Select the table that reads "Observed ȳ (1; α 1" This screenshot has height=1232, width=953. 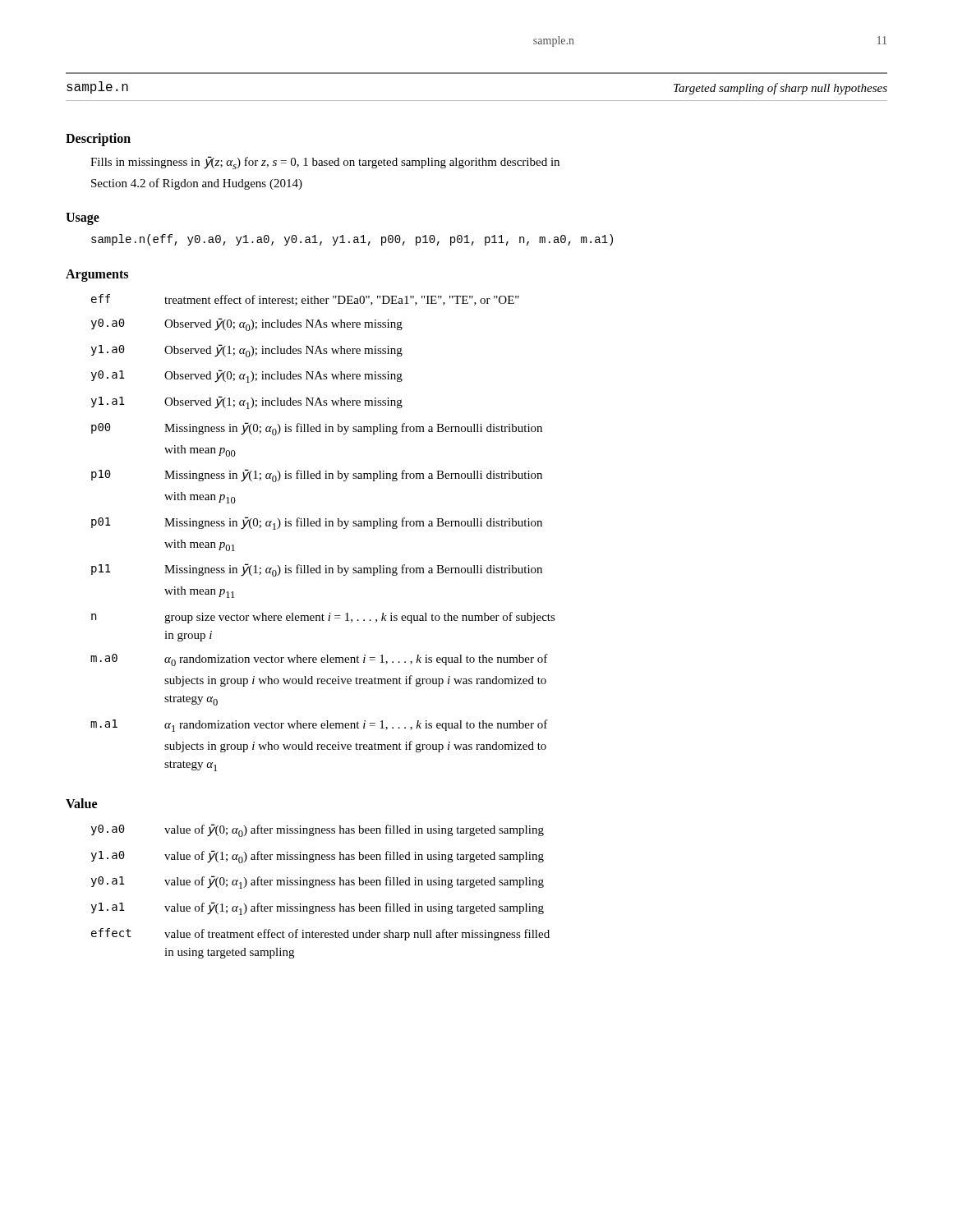coord(489,533)
